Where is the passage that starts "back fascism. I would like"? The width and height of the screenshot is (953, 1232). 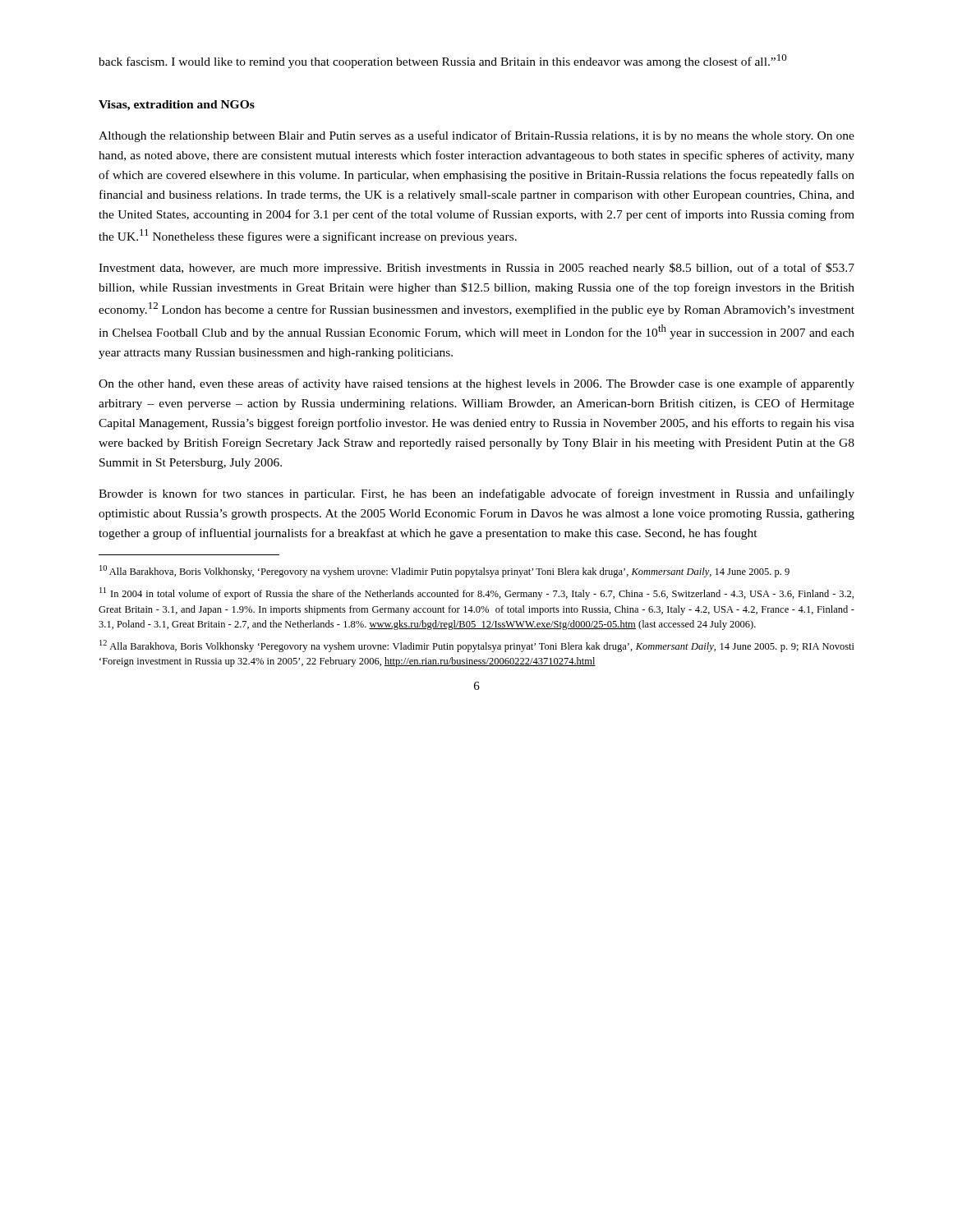coord(476,60)
